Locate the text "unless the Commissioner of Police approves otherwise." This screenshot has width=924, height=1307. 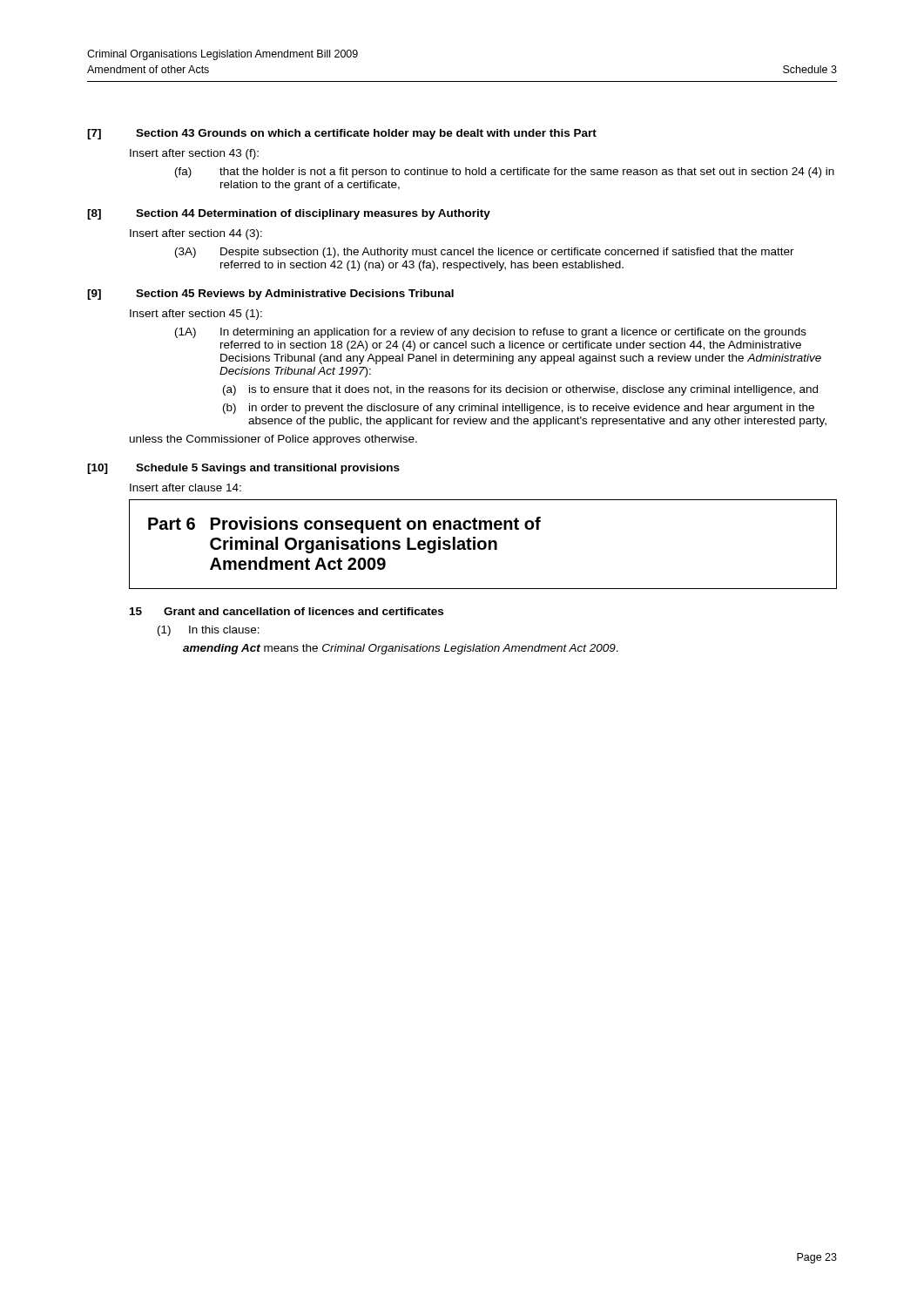(273, 439)
